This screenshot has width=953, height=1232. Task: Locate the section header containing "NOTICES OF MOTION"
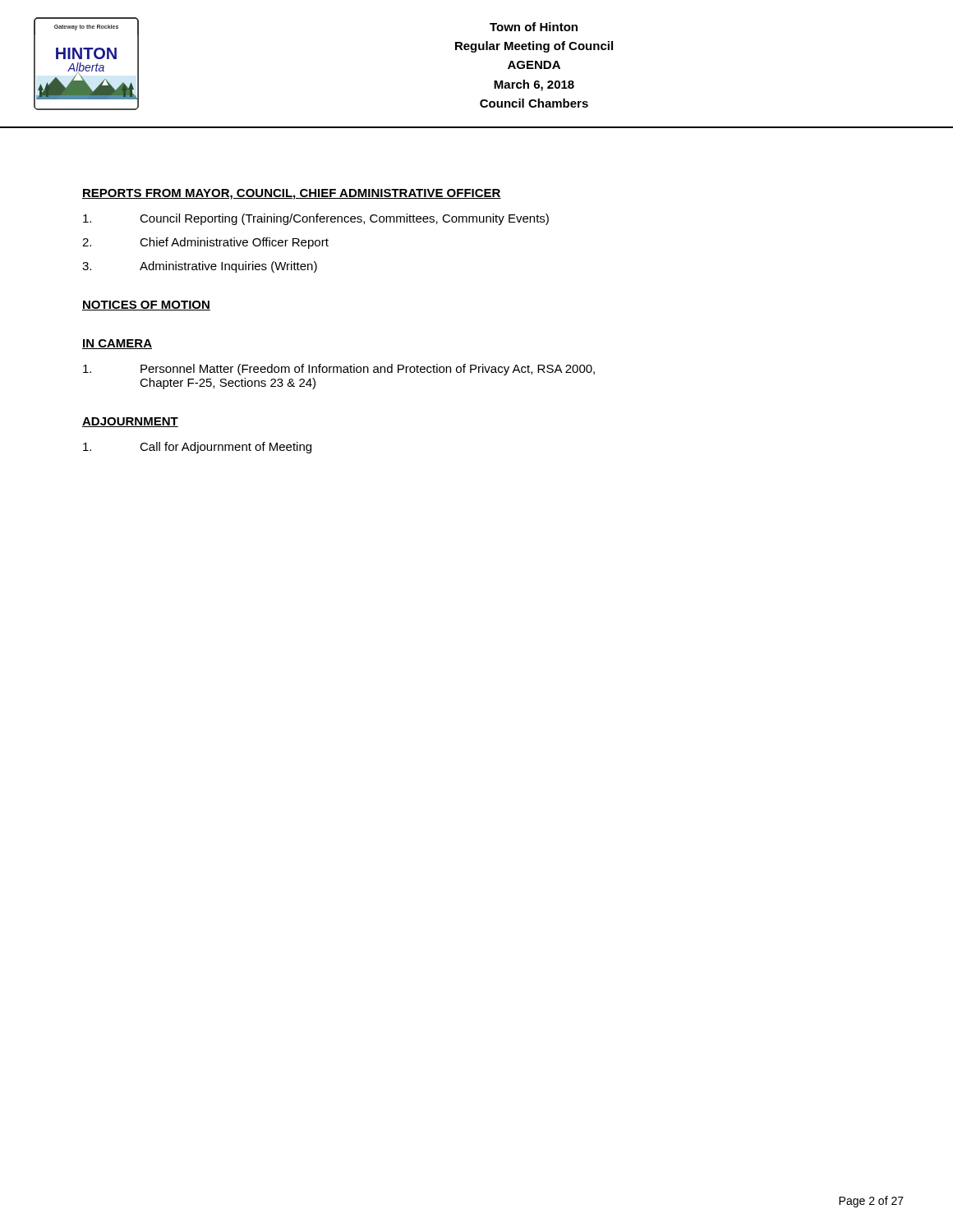point(146,304)
